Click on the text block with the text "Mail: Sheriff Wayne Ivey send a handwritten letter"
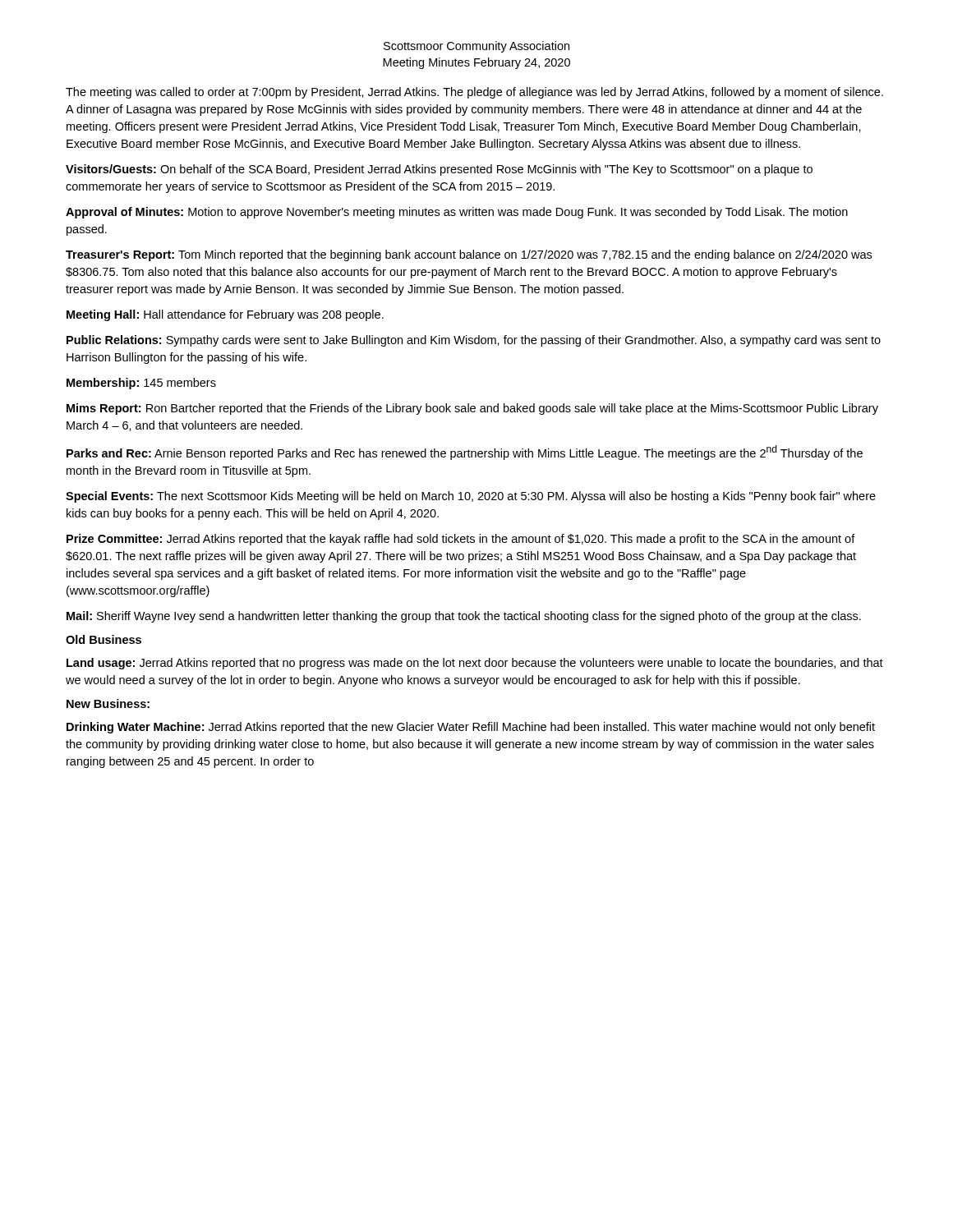 click(x=464, y=616)
